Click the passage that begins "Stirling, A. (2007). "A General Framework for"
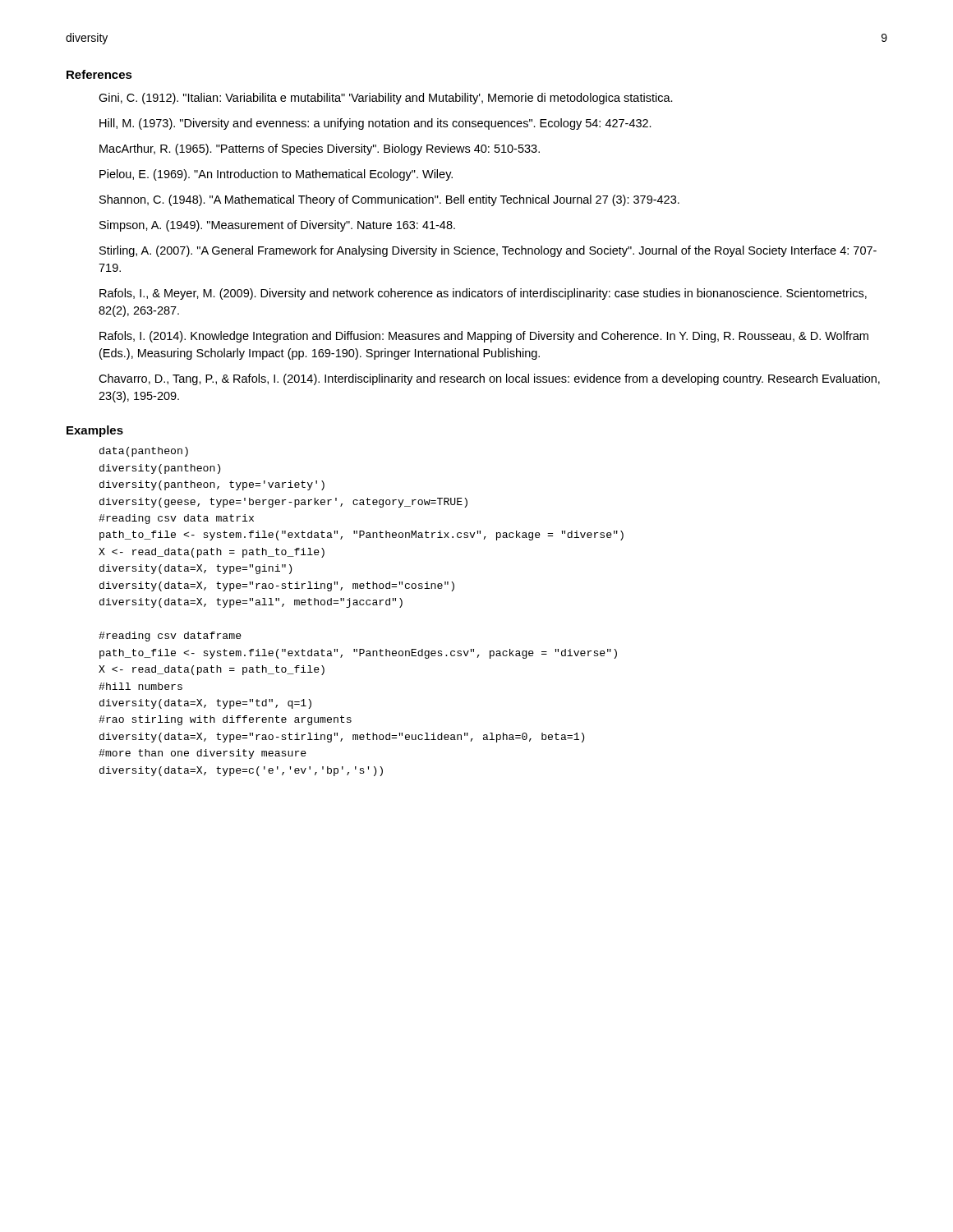The height and width of the screenshot is (1232, 953). 488,259
